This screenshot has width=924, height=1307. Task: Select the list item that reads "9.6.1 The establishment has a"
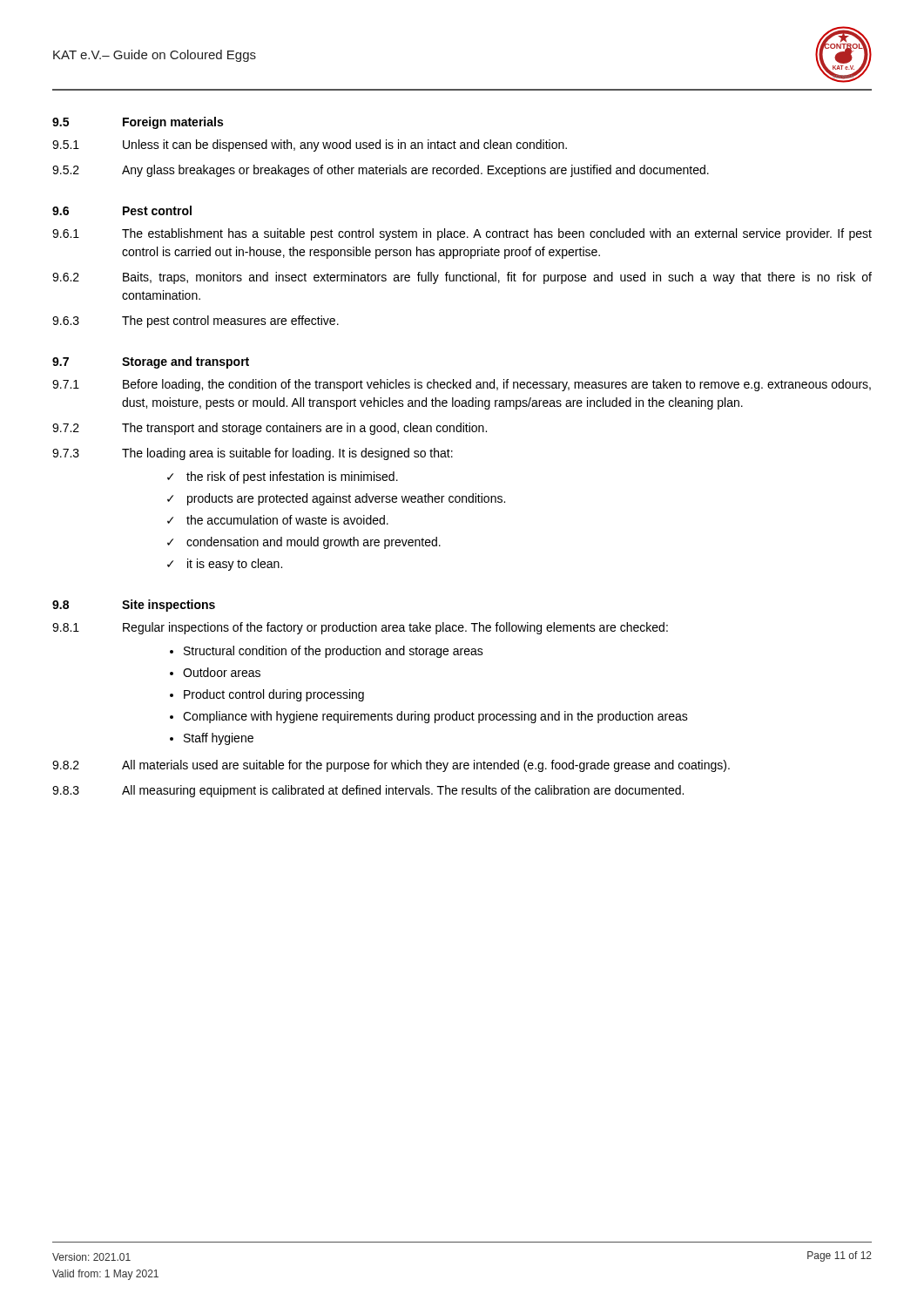[x=462, y=243]
